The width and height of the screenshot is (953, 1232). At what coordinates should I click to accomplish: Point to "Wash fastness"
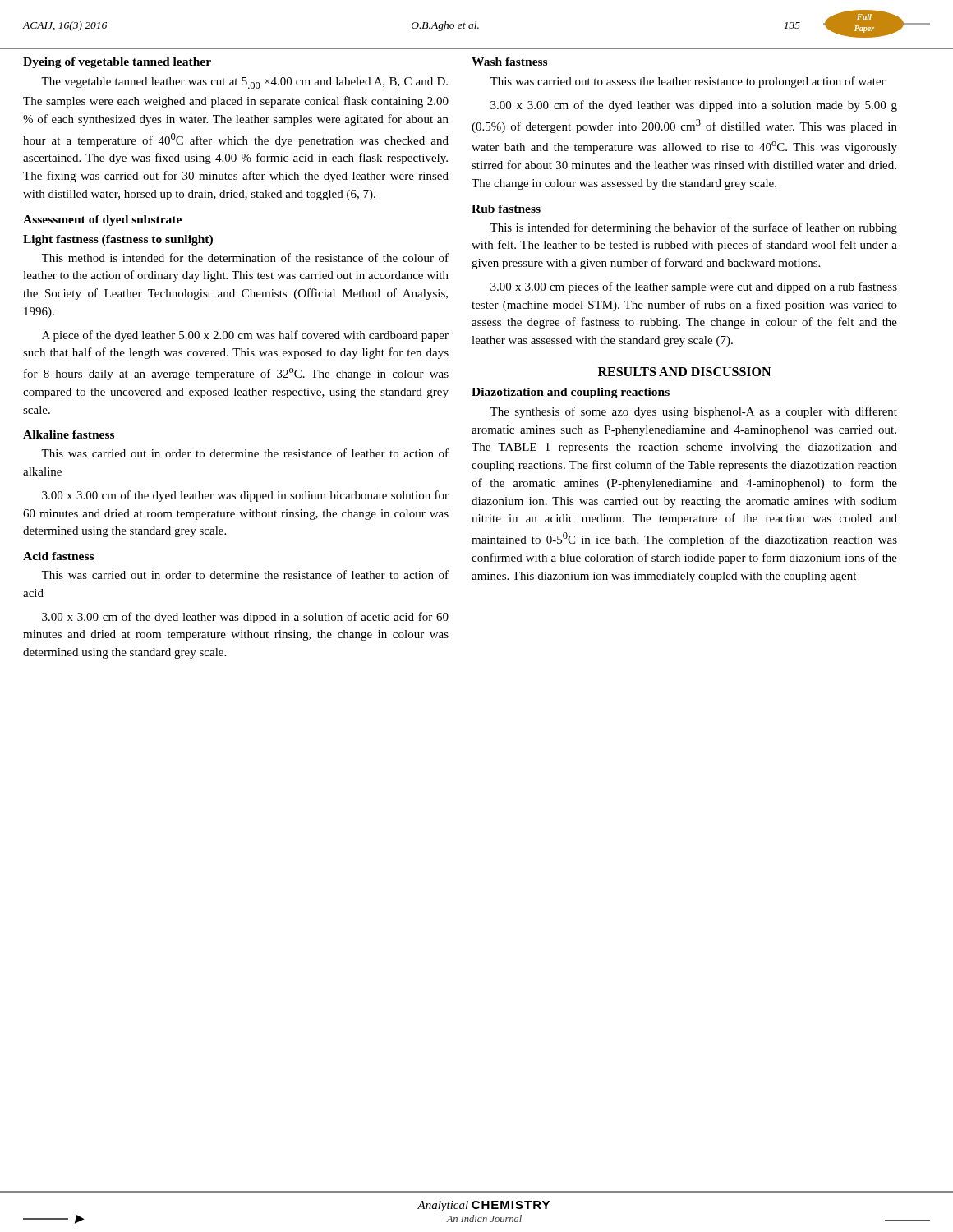(x=510, y=61)
